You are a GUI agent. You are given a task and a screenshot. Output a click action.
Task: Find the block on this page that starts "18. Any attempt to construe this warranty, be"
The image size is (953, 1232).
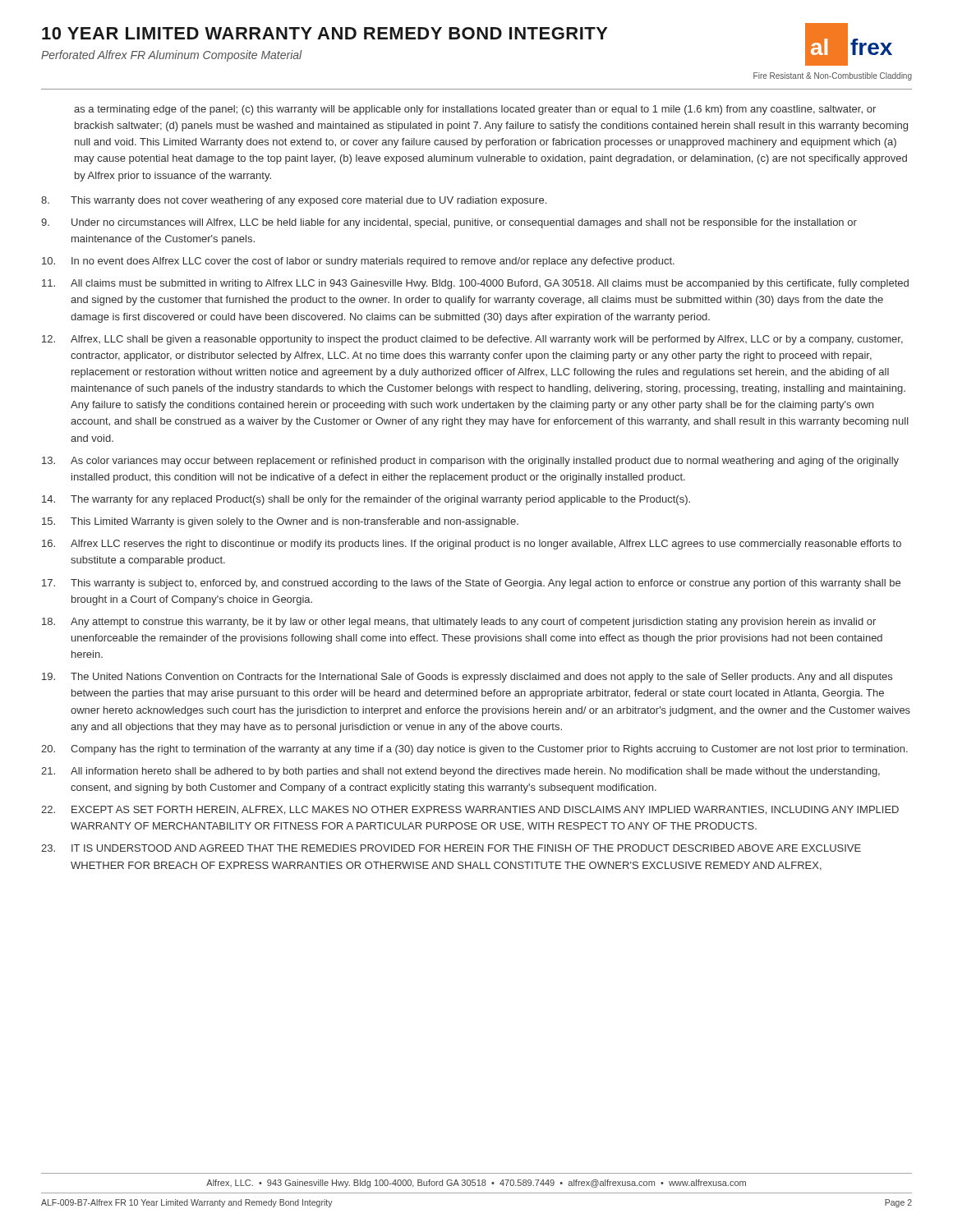476,638
